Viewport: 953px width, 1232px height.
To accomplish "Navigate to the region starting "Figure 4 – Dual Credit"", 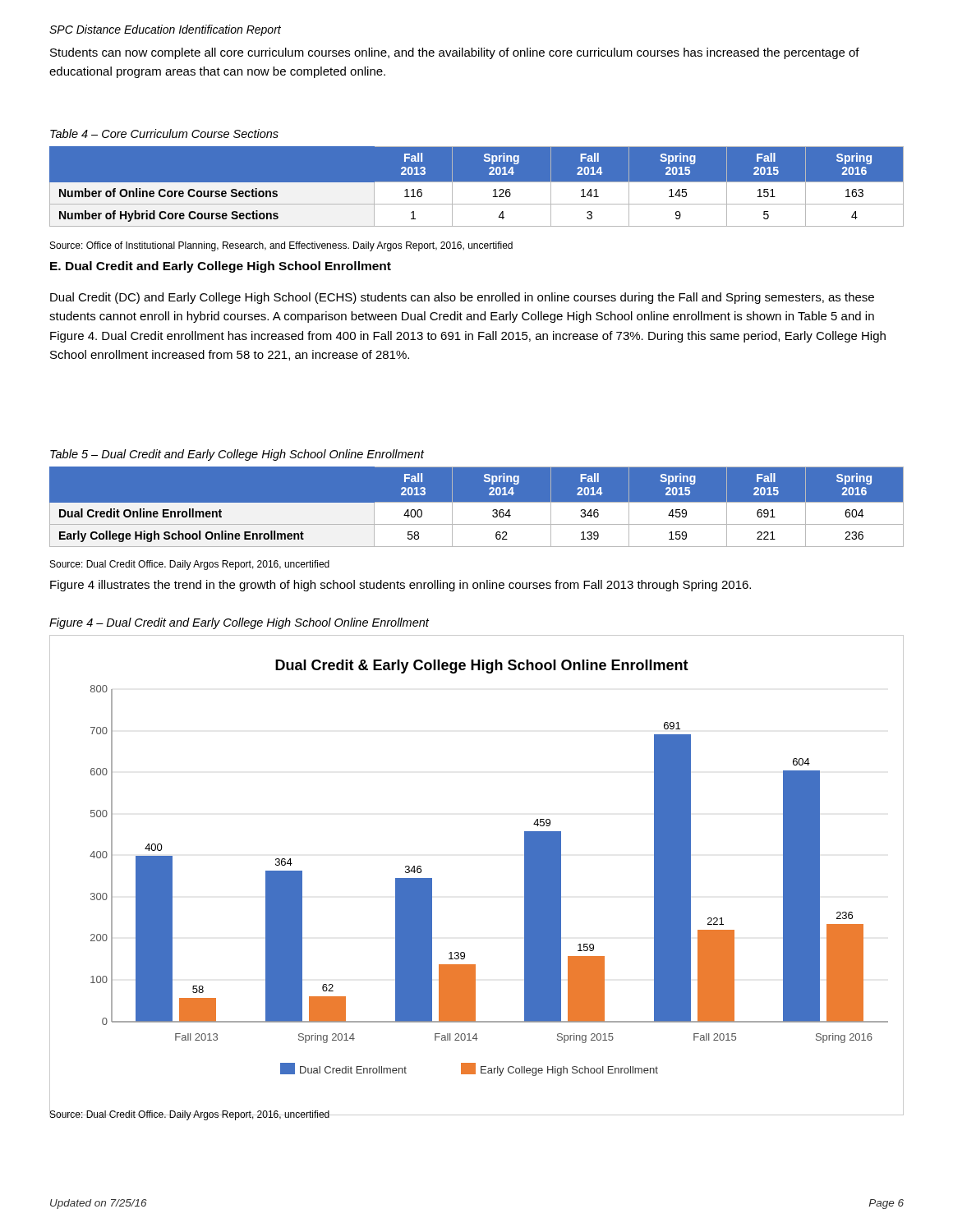I will pyautogui.click(x=239, y=623).
